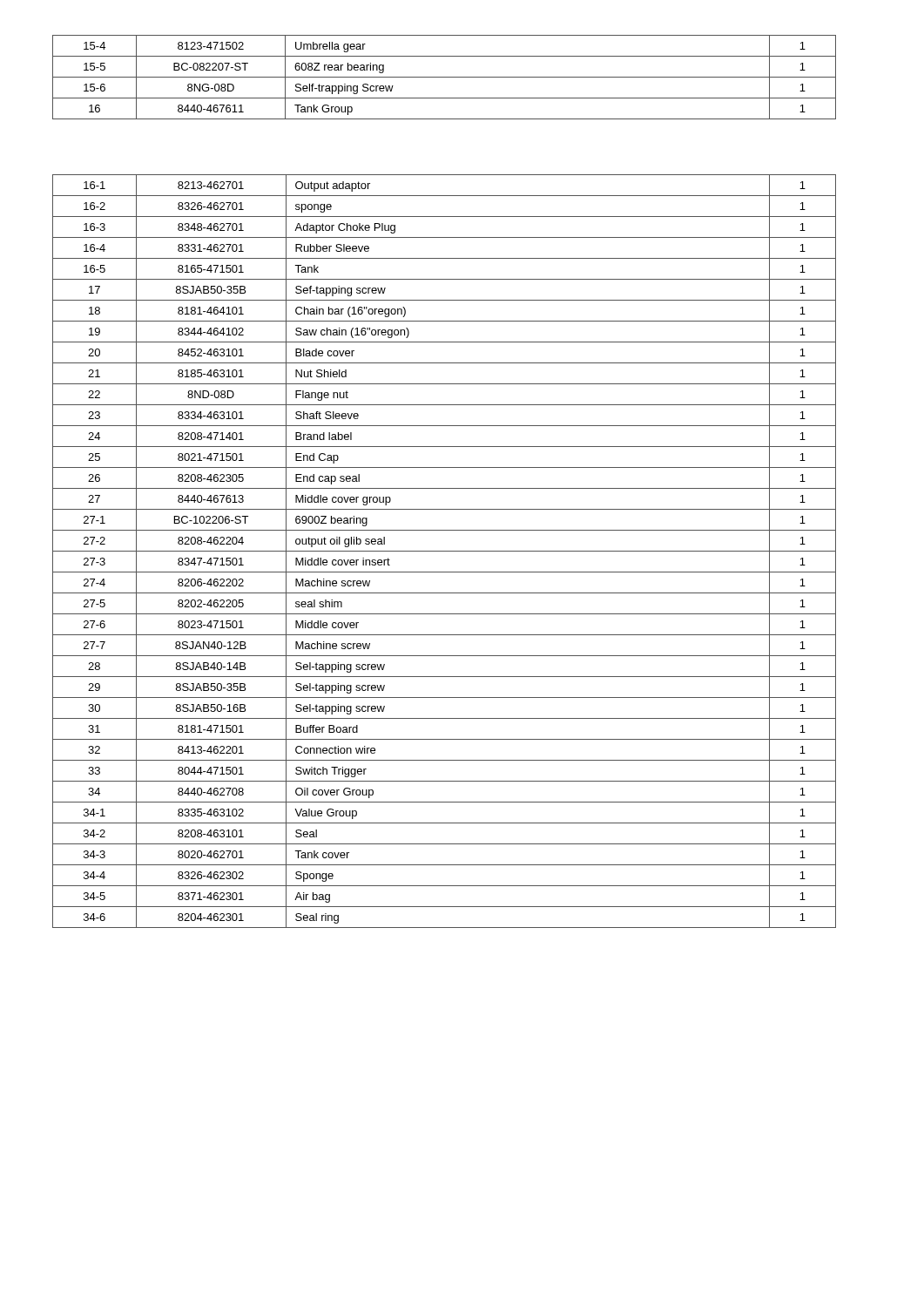Locate the table with the text "End Cap"
The width and height of the screenshot is (924, 1307).
point(444,551)
